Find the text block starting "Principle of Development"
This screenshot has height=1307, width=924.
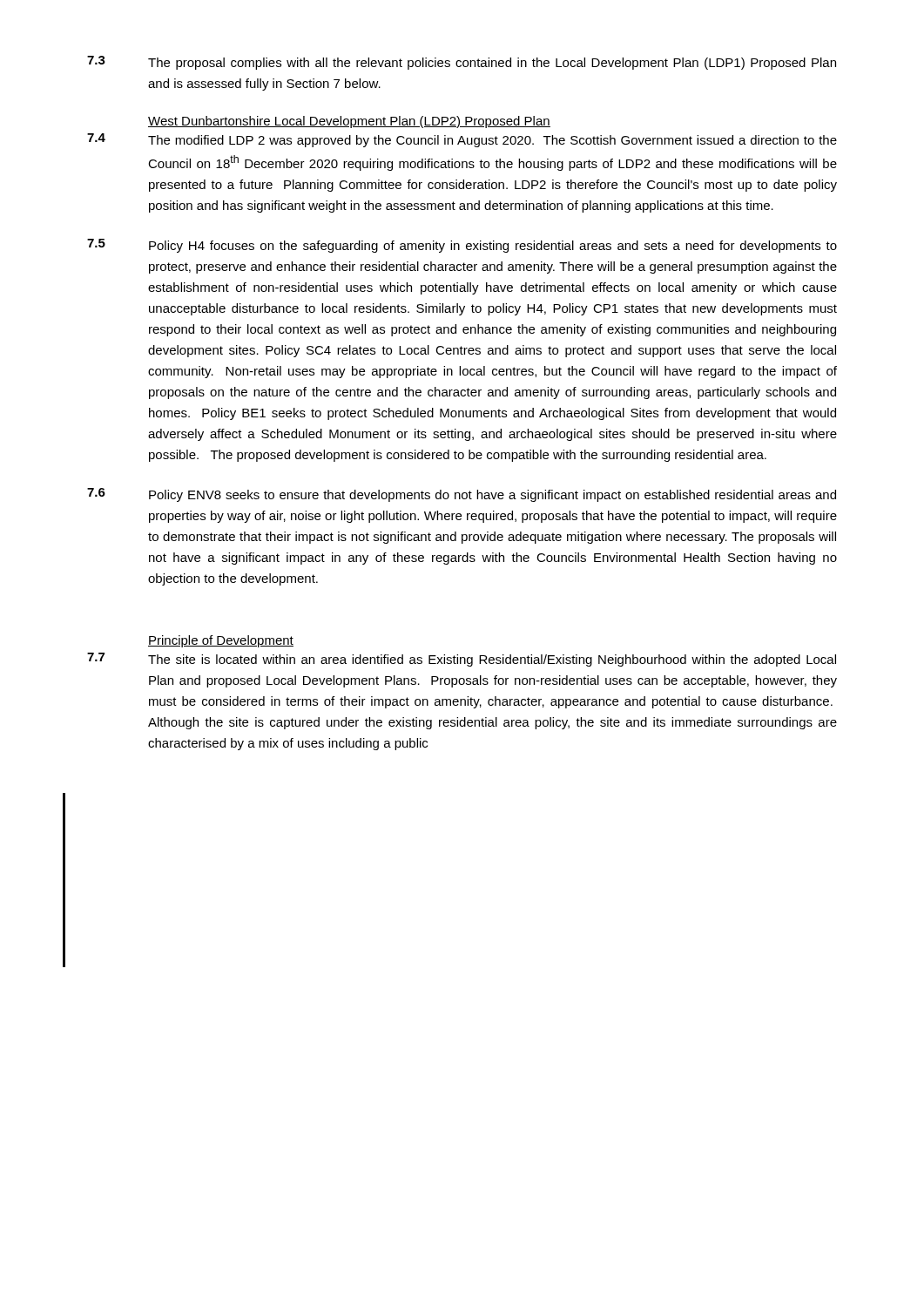tap(221, 641)
